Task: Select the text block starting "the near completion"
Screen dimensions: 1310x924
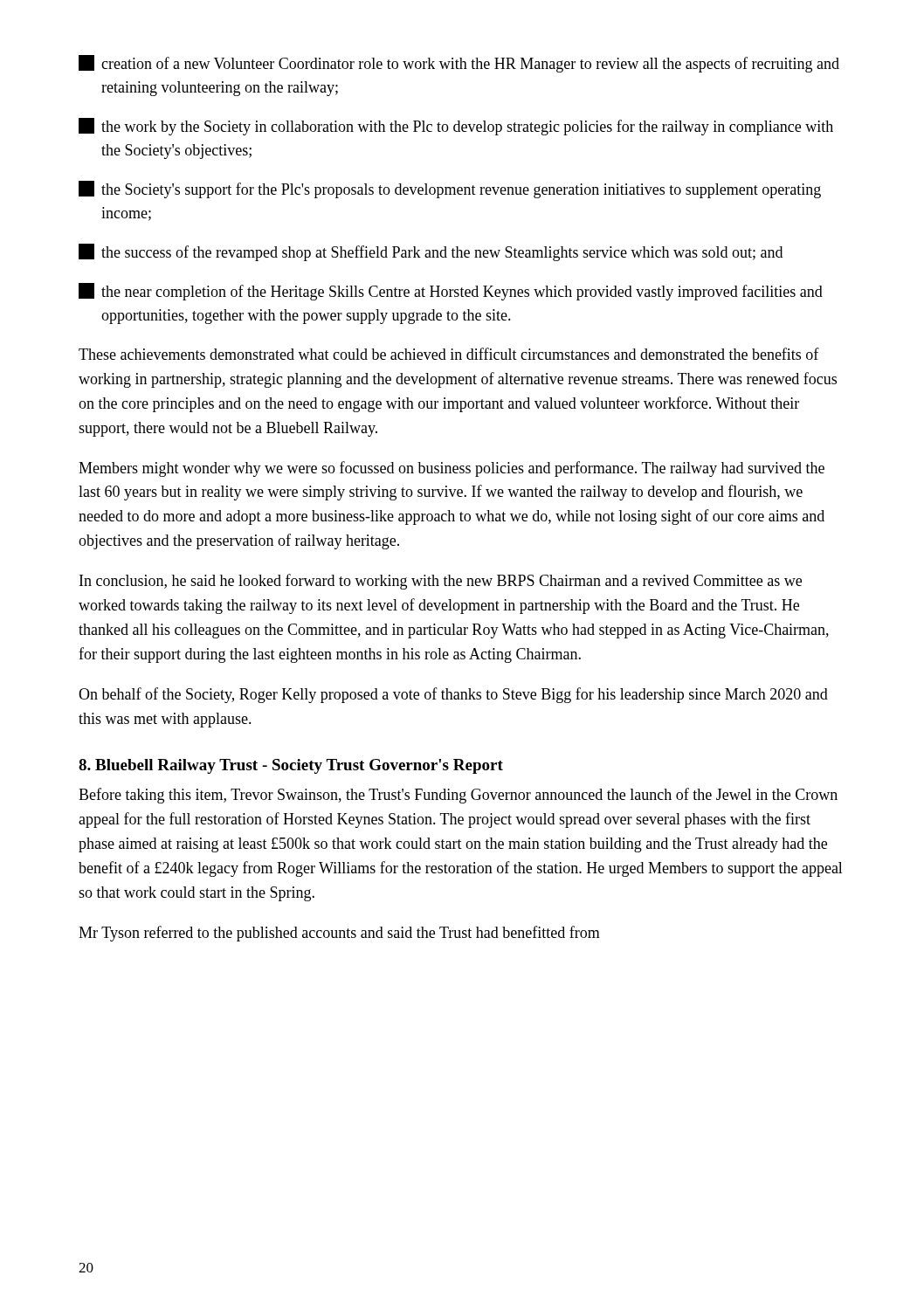Action: [x=462, y=304]
